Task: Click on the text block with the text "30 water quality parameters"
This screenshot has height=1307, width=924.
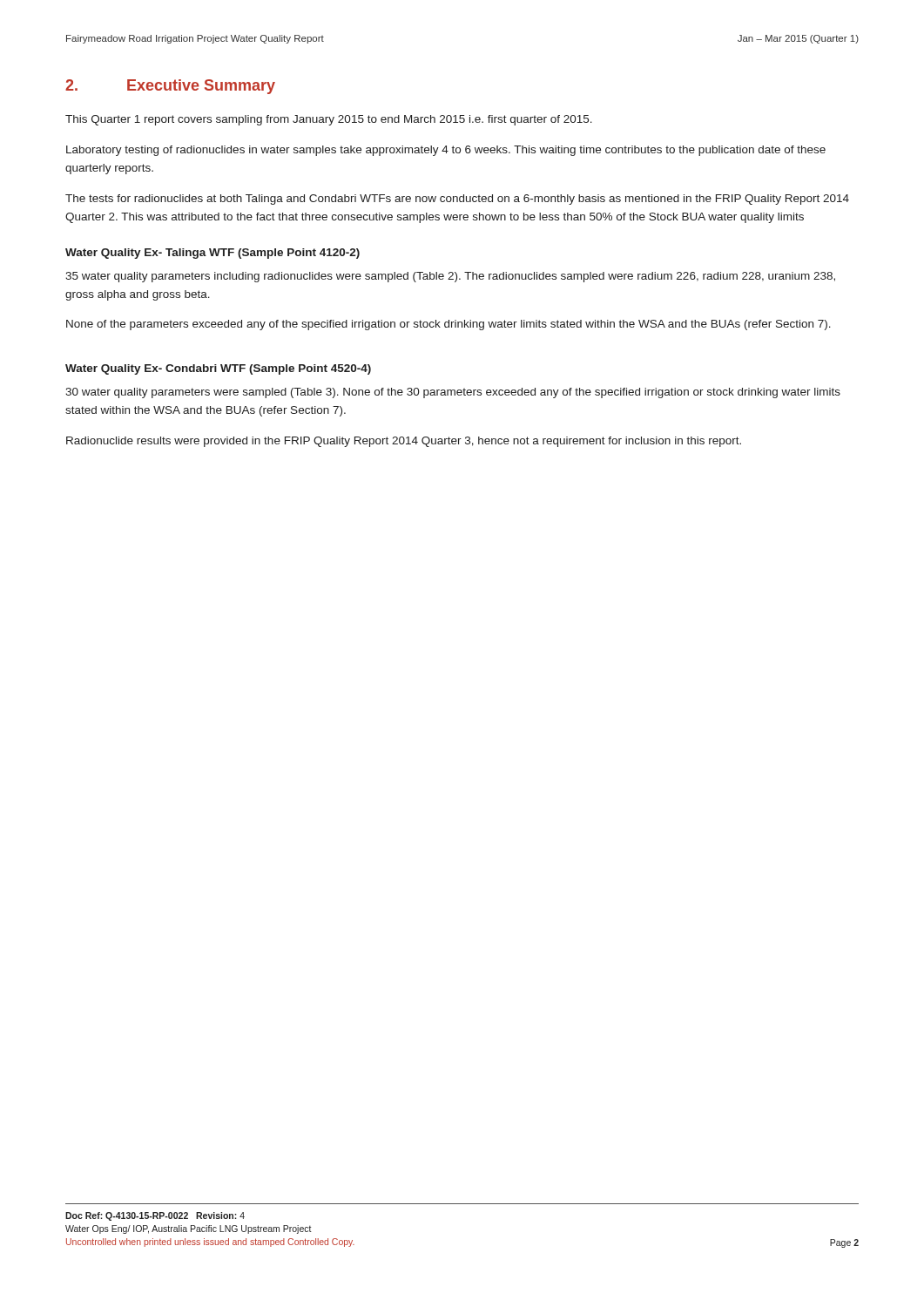Action: tap(453, 401)
